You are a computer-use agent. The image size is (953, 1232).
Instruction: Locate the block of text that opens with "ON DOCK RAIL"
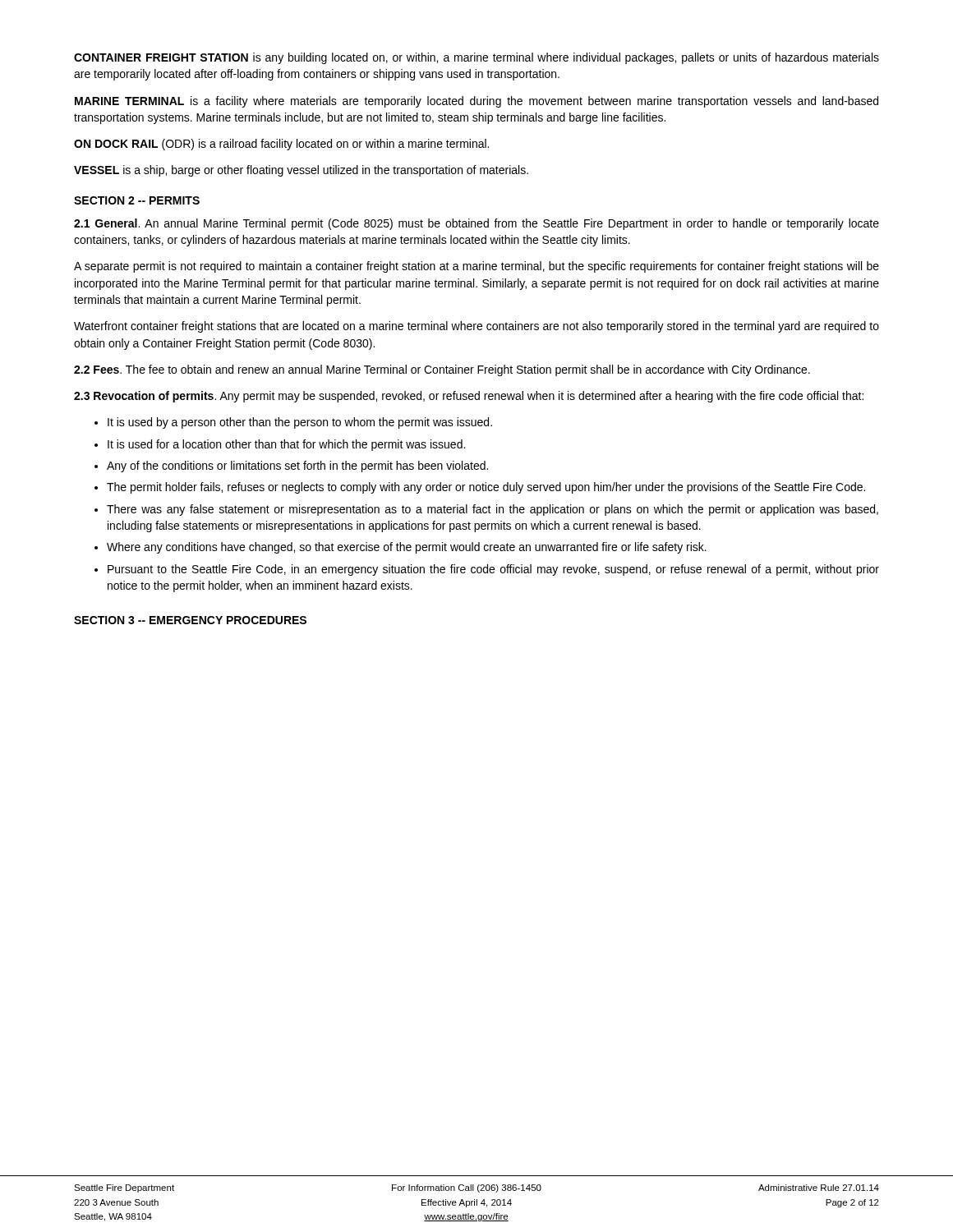point(476,144)
